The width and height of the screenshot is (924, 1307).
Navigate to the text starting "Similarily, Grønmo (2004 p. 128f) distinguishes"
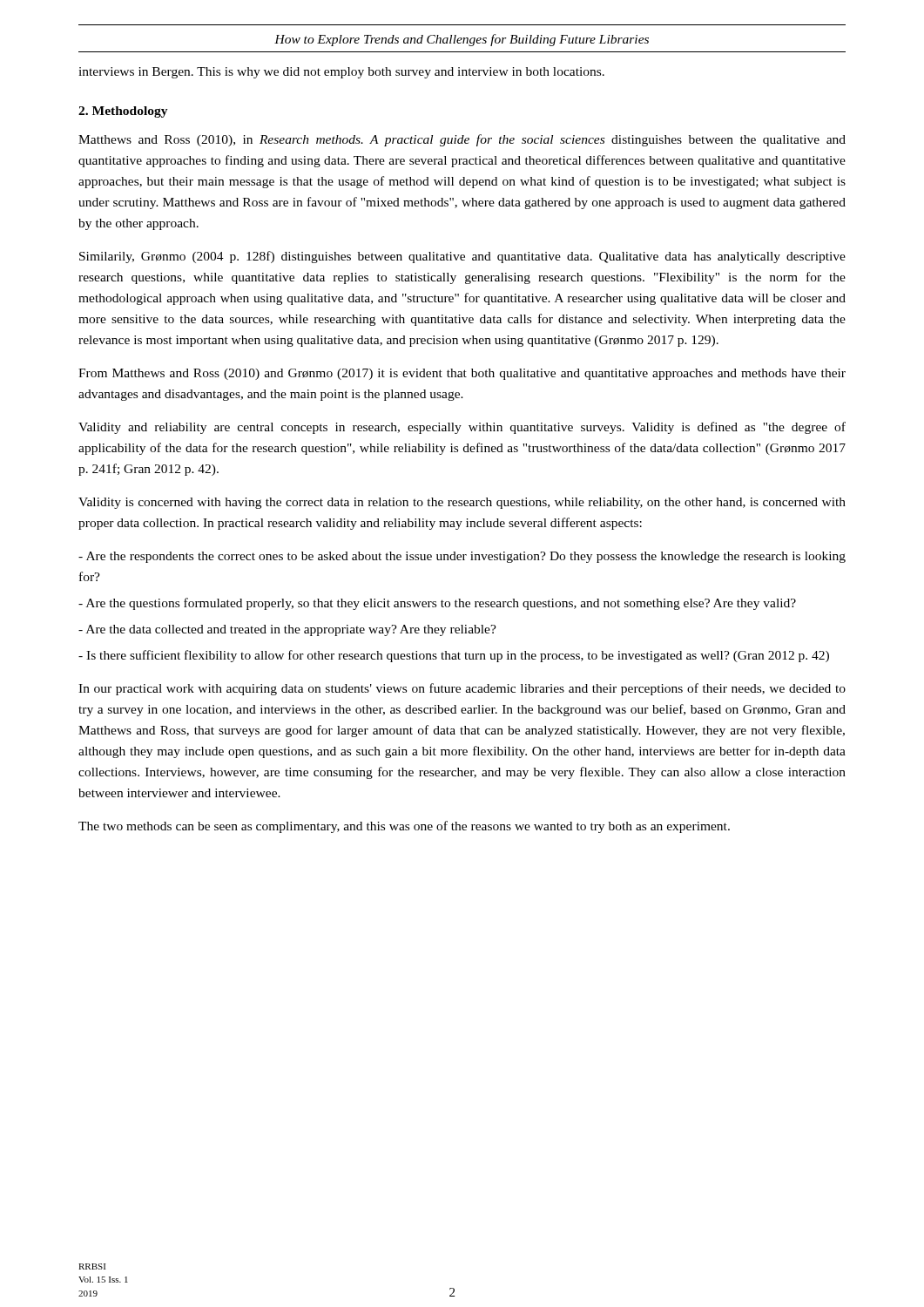(x=462, y=298)
